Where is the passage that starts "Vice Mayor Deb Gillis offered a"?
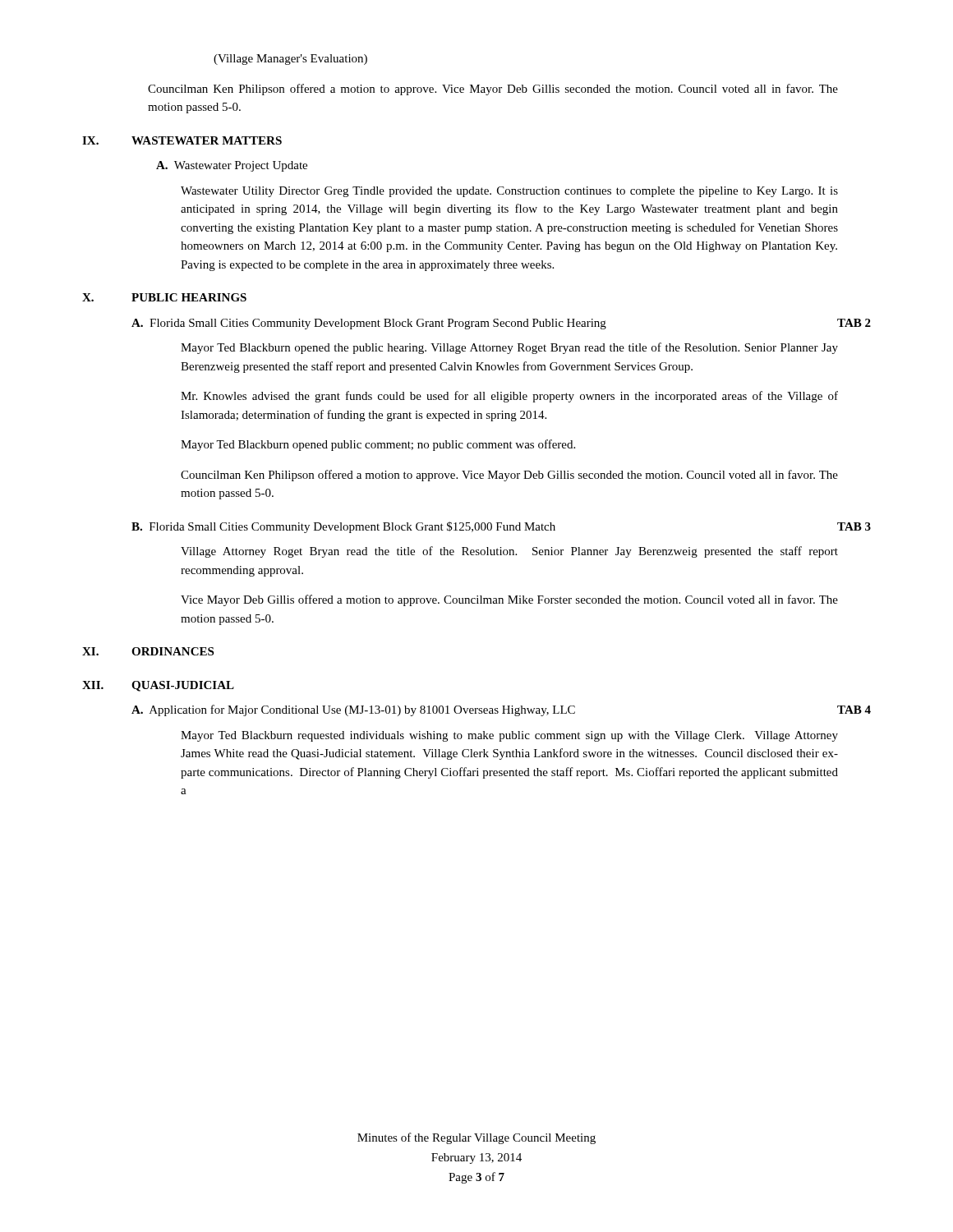This screenshot has height=1232, width=953. tap(509, 609)
